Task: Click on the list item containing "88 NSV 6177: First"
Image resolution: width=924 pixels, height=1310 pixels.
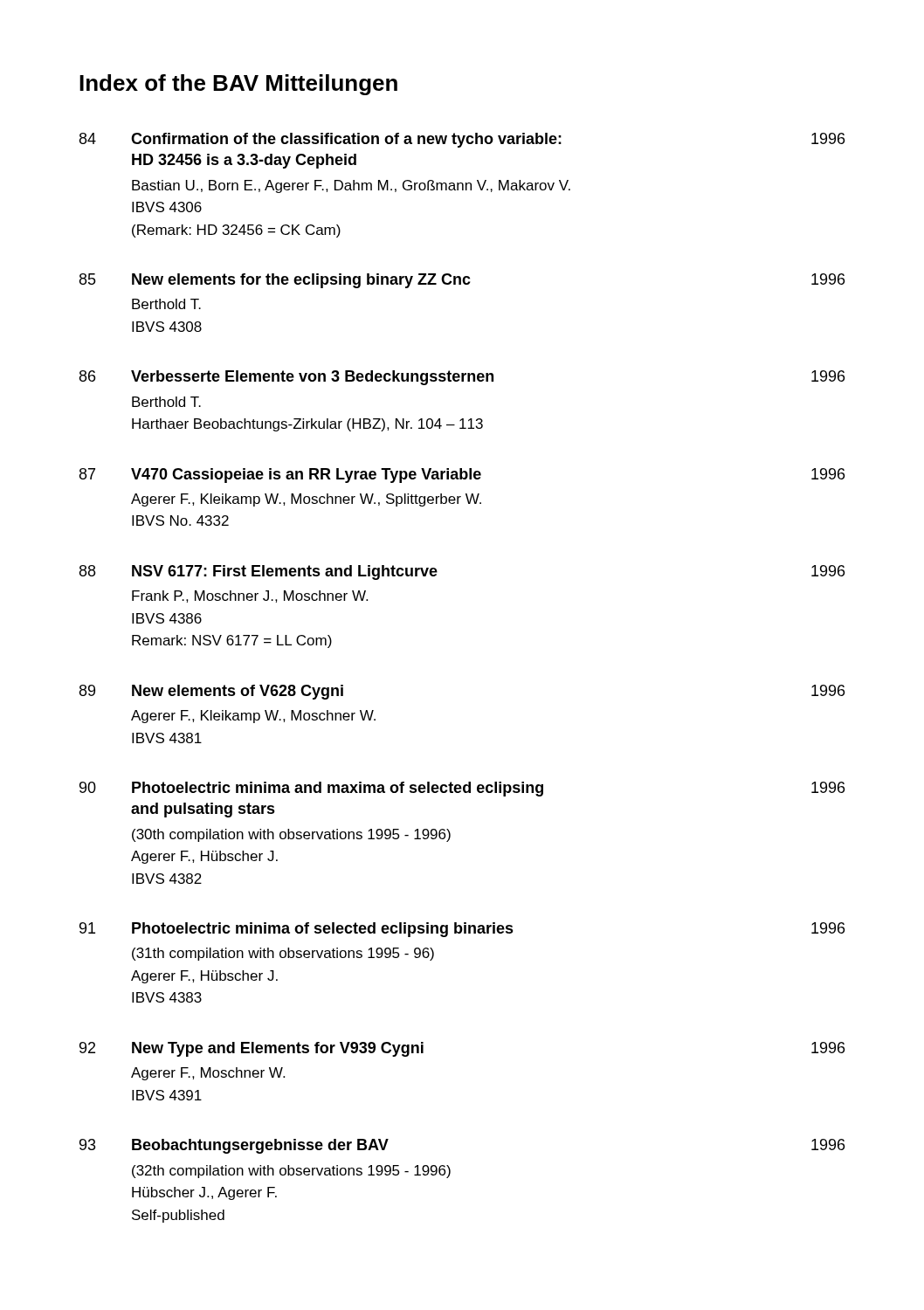Action: pos(281,572)
